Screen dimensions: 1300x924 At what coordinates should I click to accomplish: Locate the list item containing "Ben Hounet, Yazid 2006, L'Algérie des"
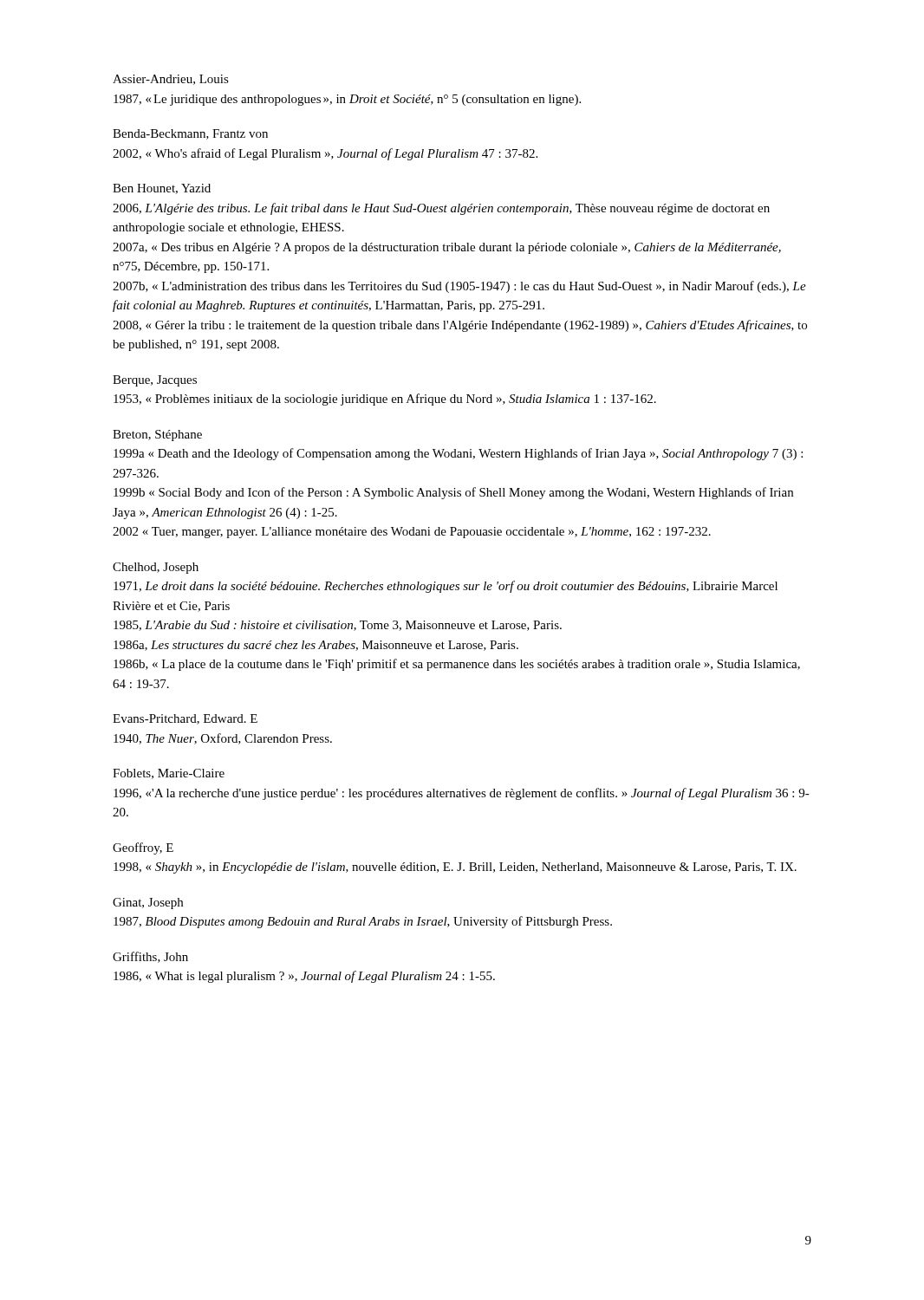(162, 189)
